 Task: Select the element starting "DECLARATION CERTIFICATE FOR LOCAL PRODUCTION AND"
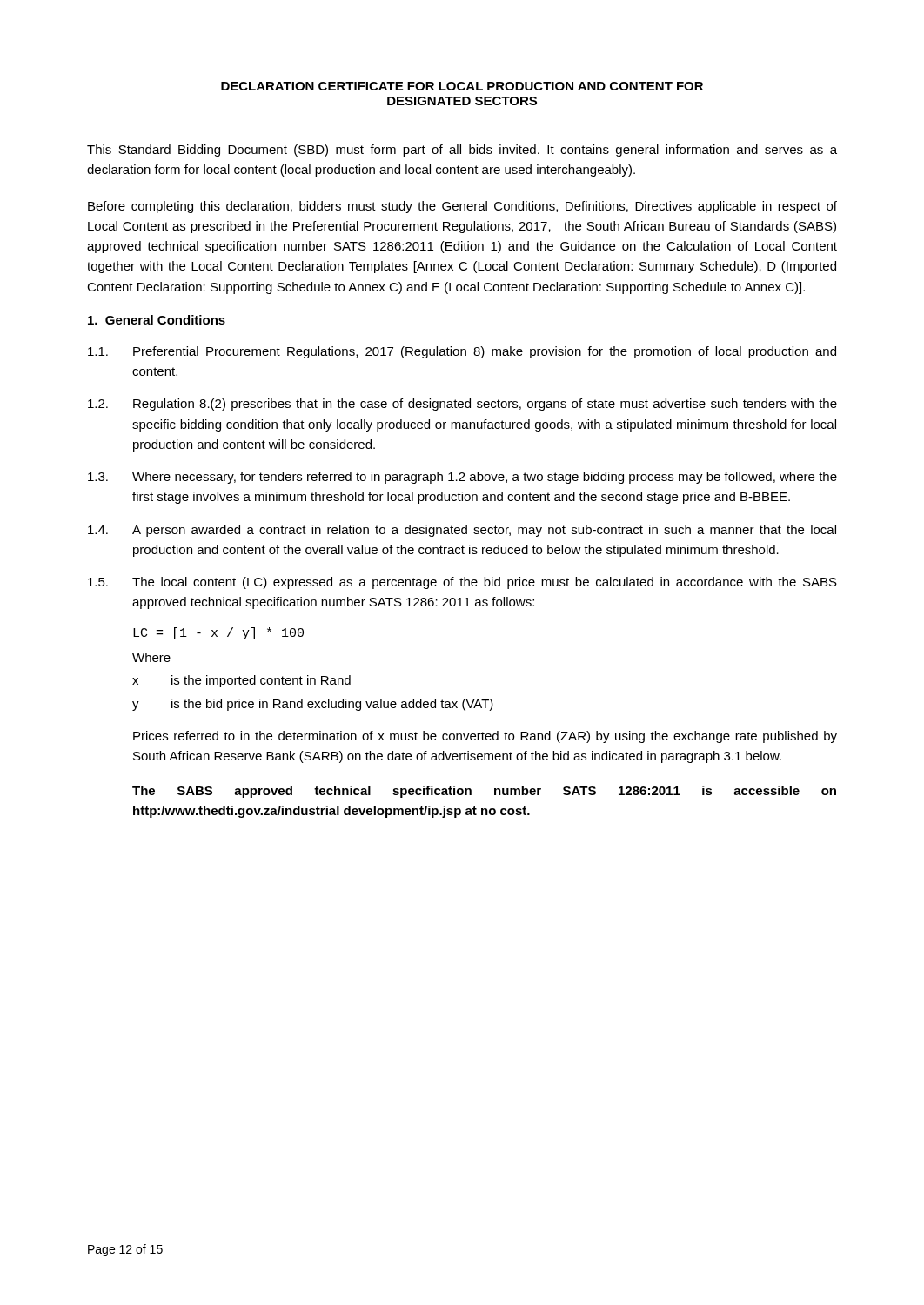tap(462, 93)
